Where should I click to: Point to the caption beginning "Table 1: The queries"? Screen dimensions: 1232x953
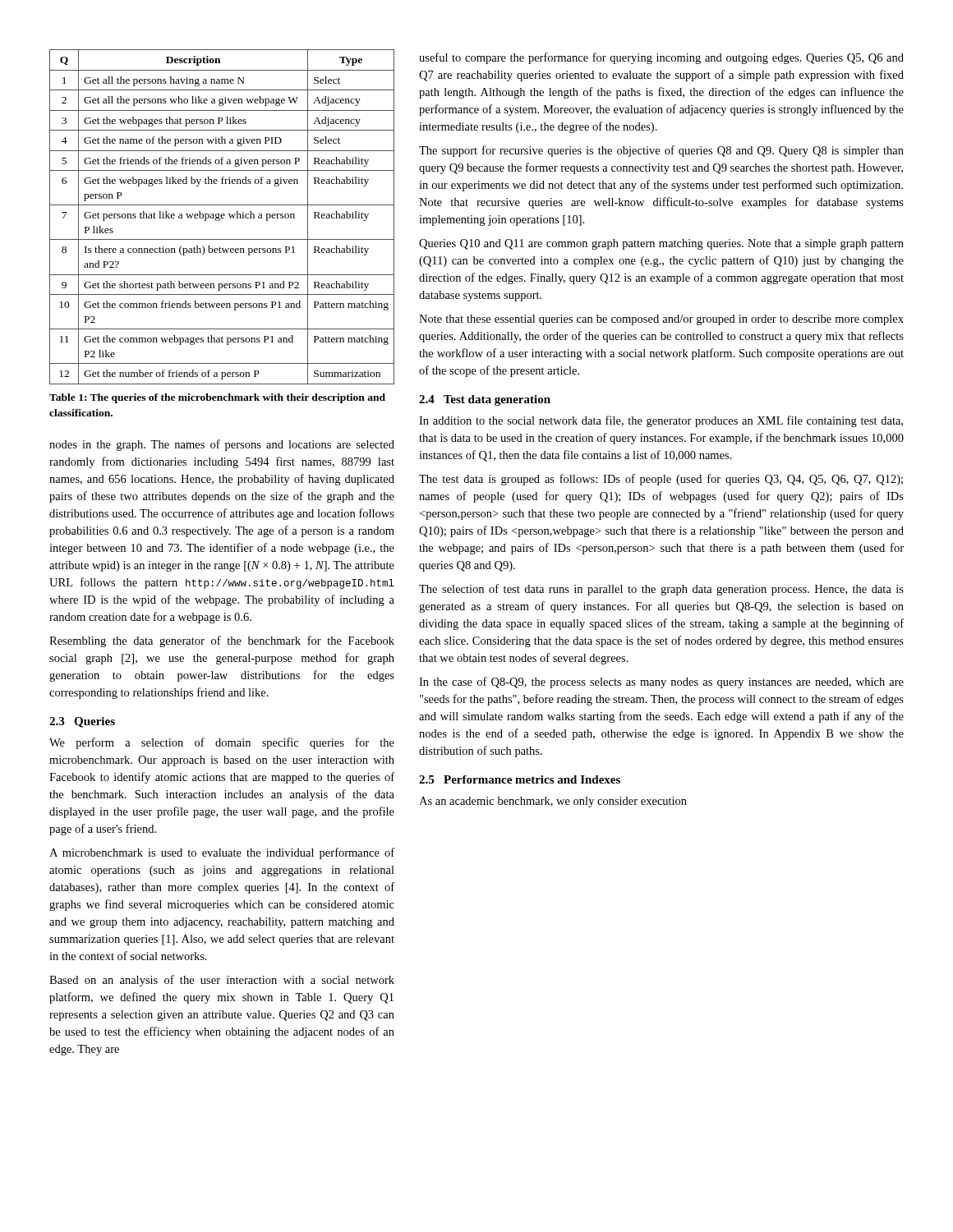[217, 405]
